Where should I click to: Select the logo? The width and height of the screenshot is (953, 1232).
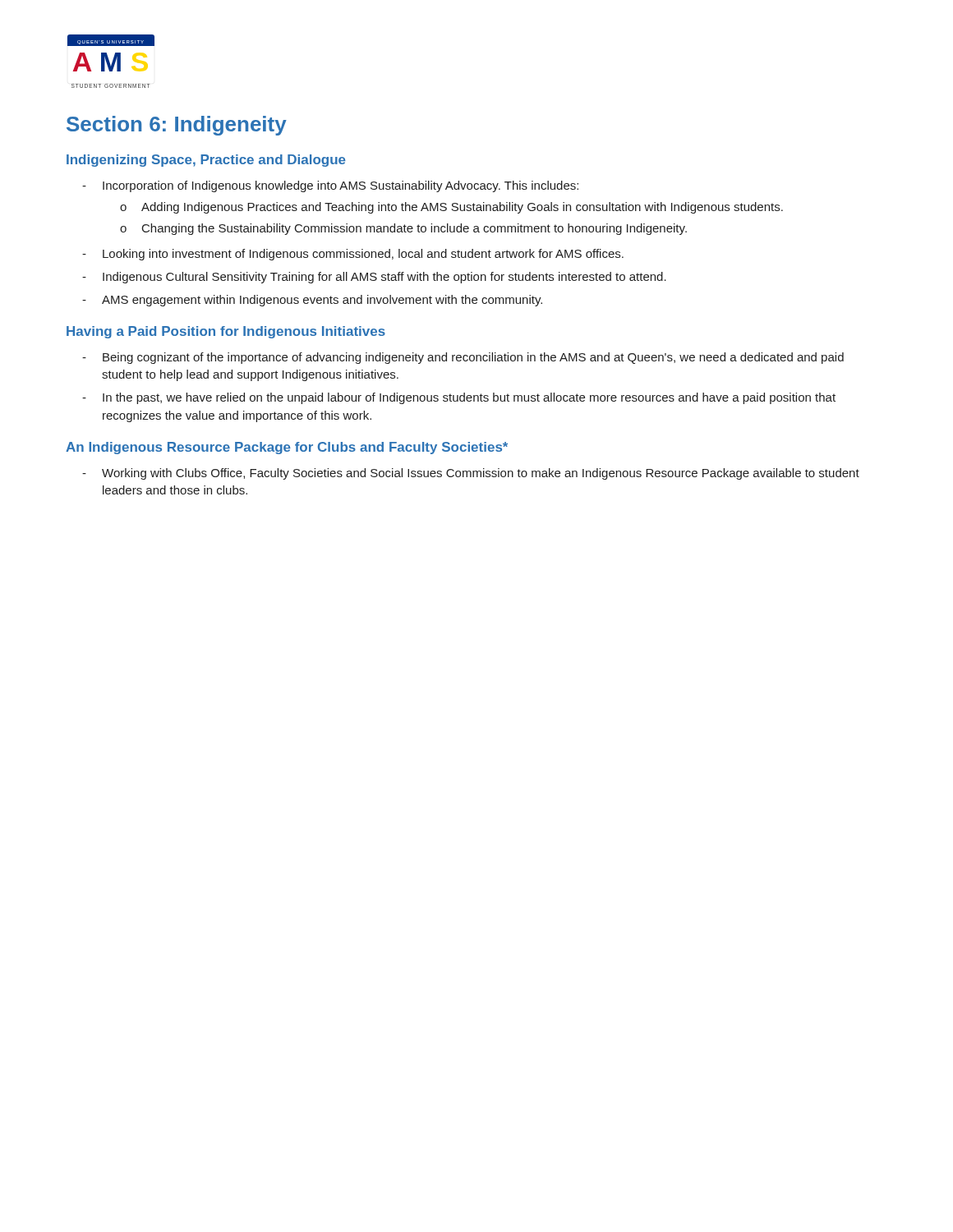tap(476, 65)
